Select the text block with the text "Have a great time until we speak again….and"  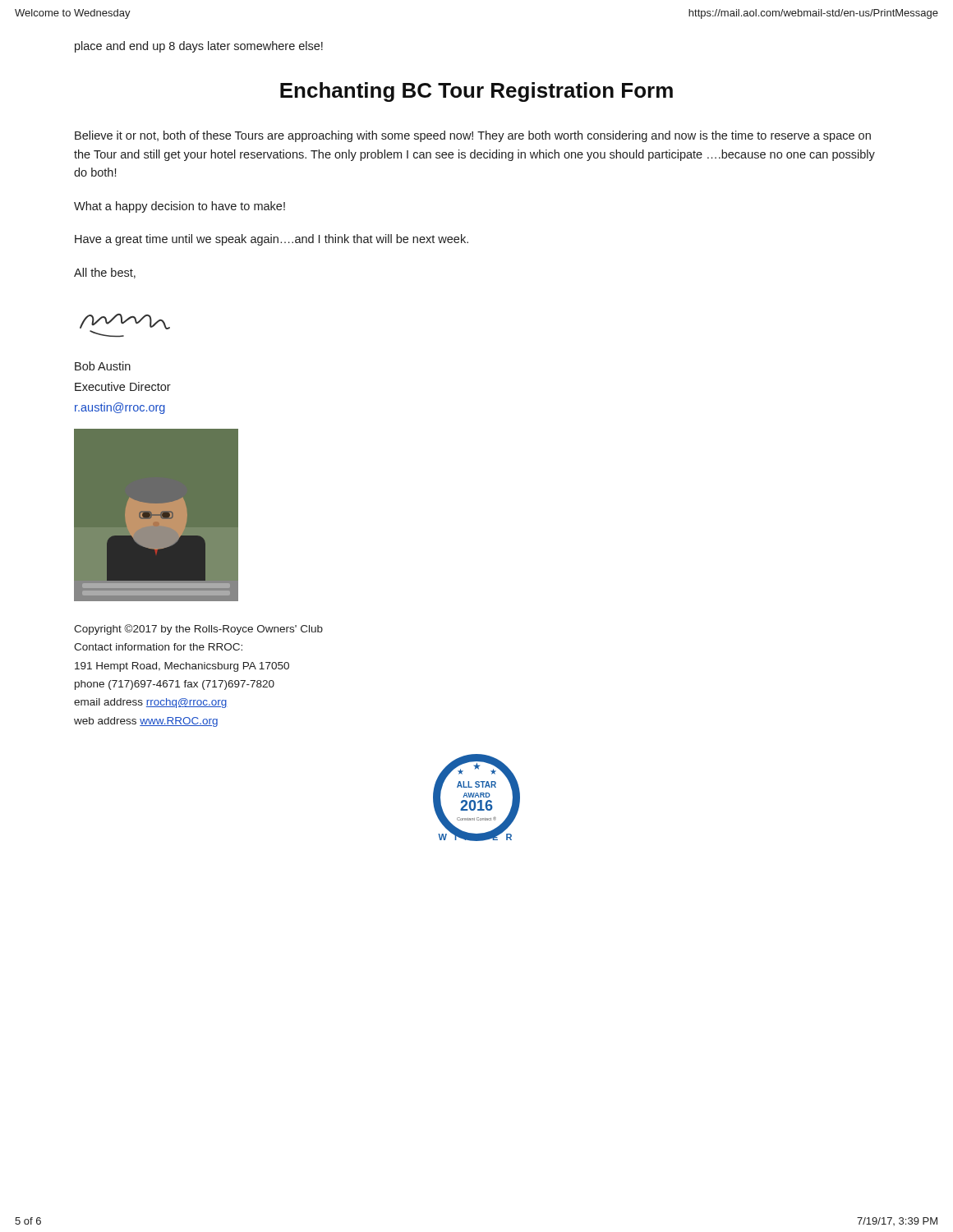[272, 239]
